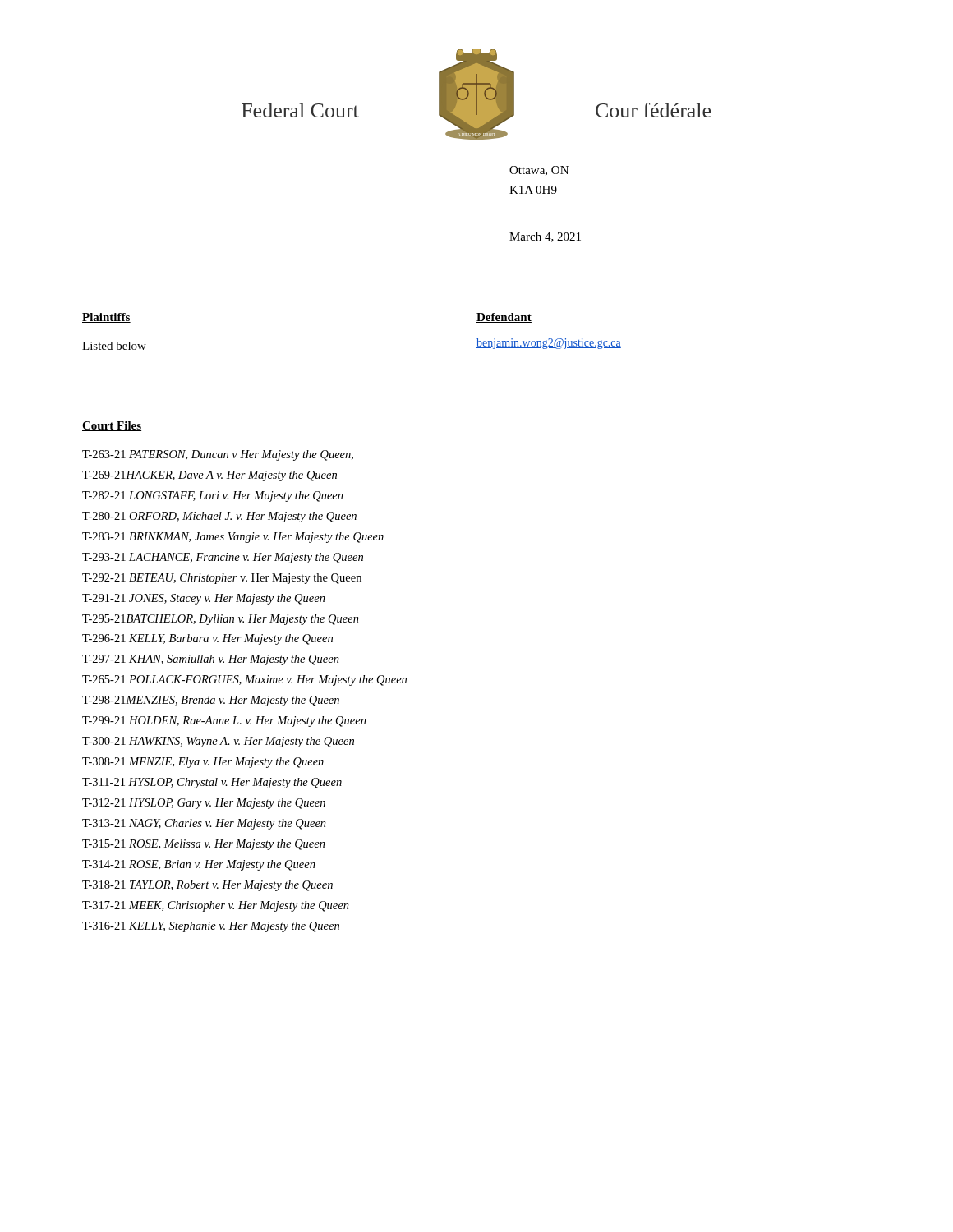Locate the list item that says "T-316-21 KELLY, Stephanie v. Her"
Screen dimensions: 1232x953
tap(211, 925)
